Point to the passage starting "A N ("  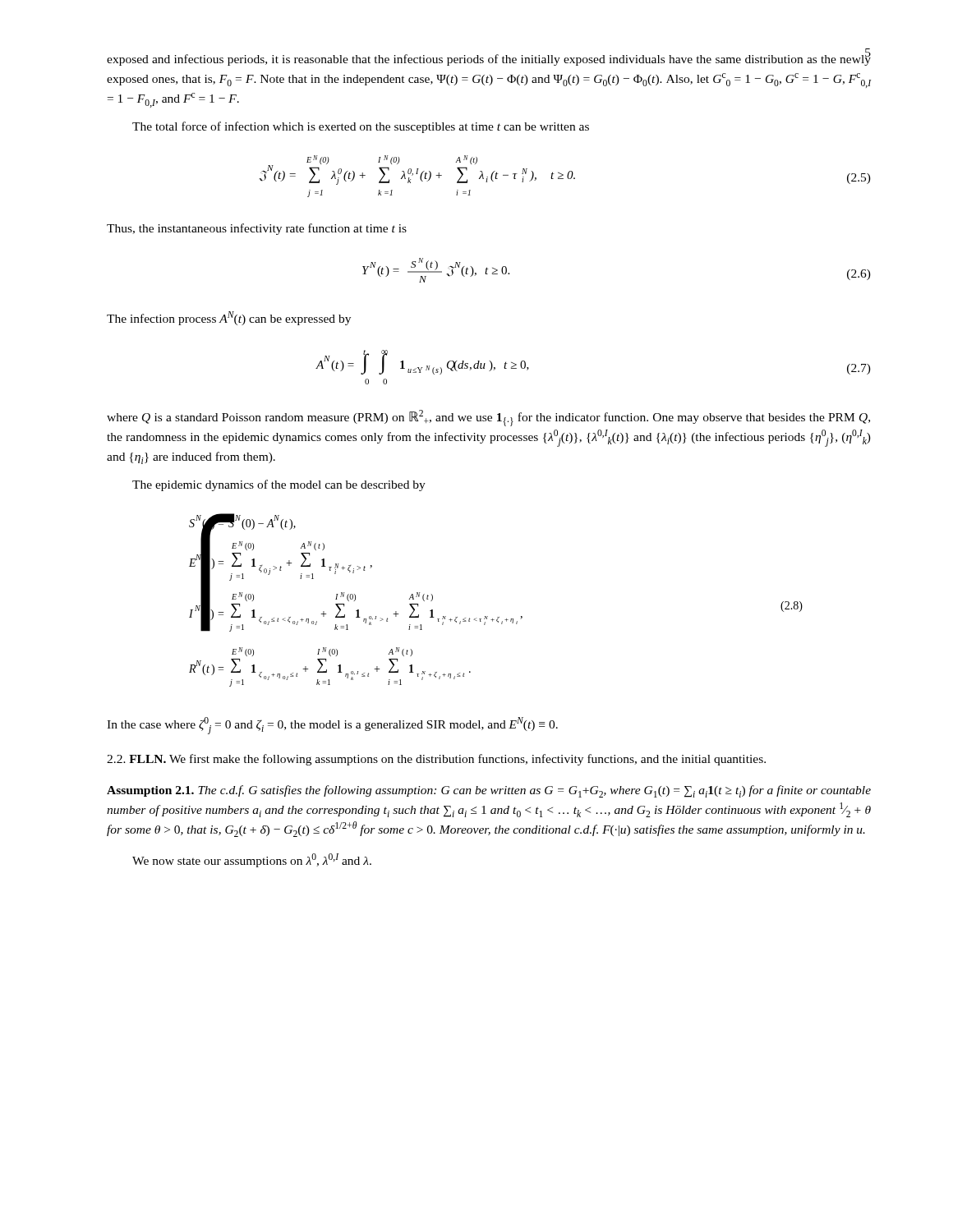[489, 368]
